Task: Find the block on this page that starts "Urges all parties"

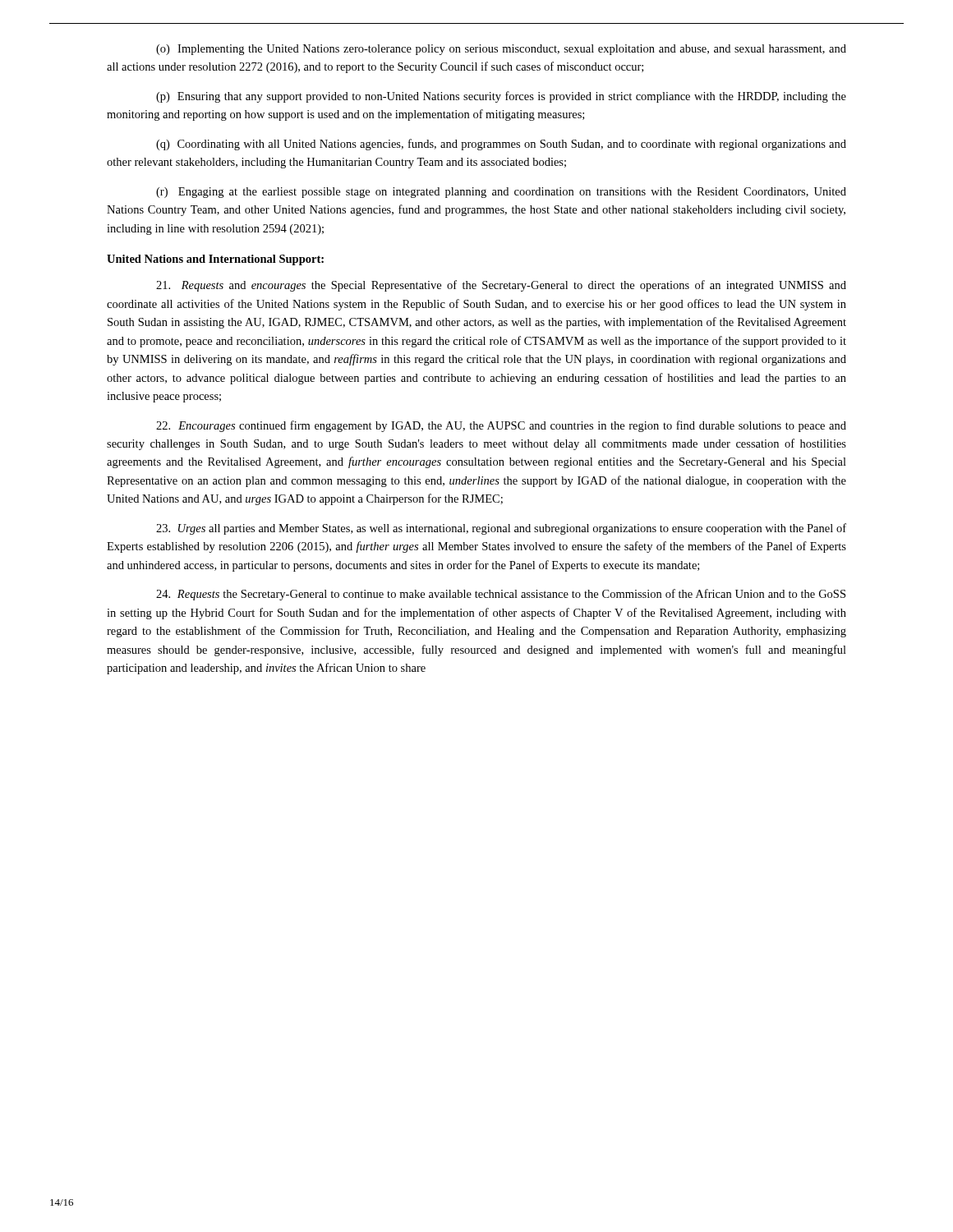Action: [x=476, y=546]
